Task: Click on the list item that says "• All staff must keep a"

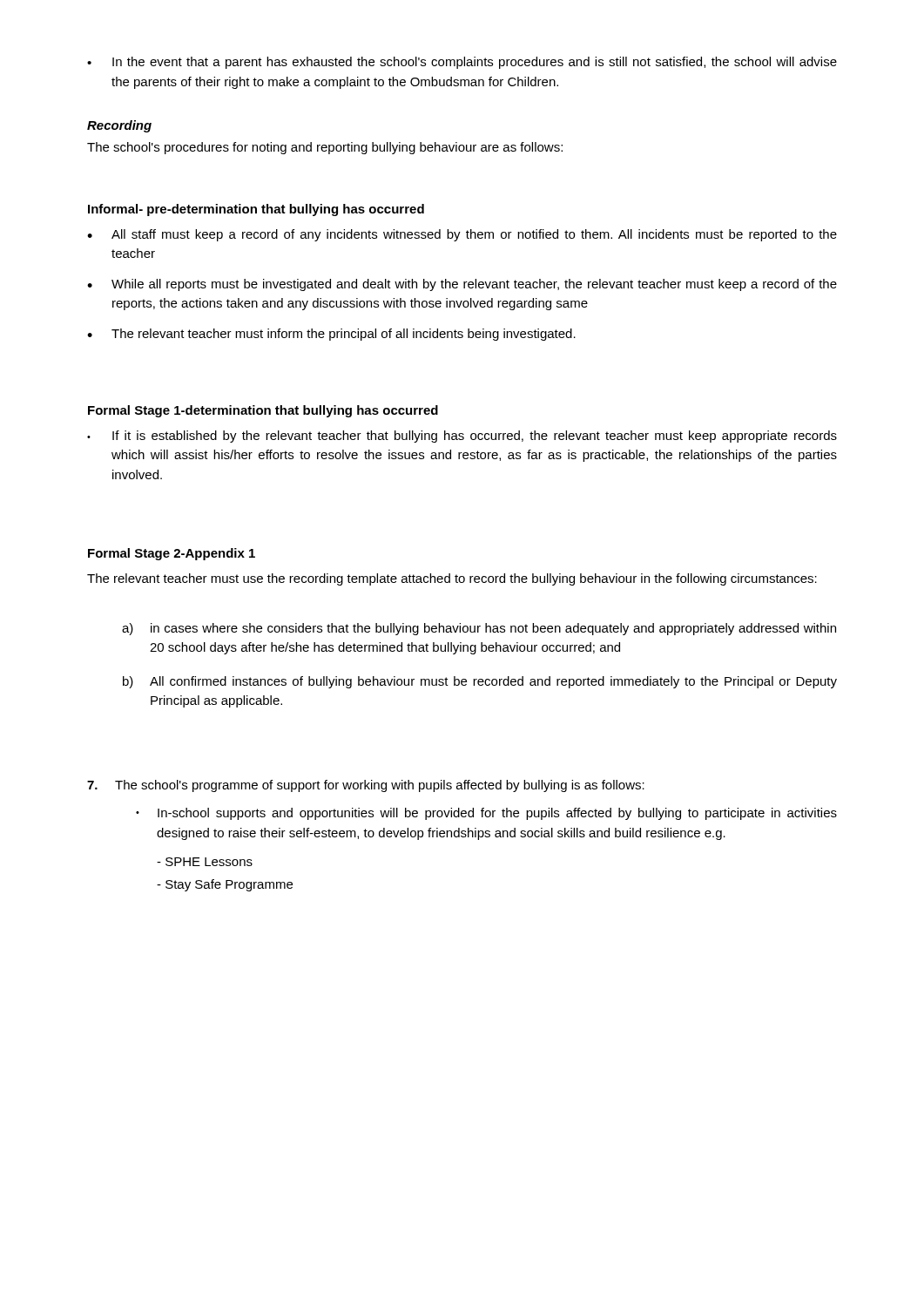Action: [462, 244]
